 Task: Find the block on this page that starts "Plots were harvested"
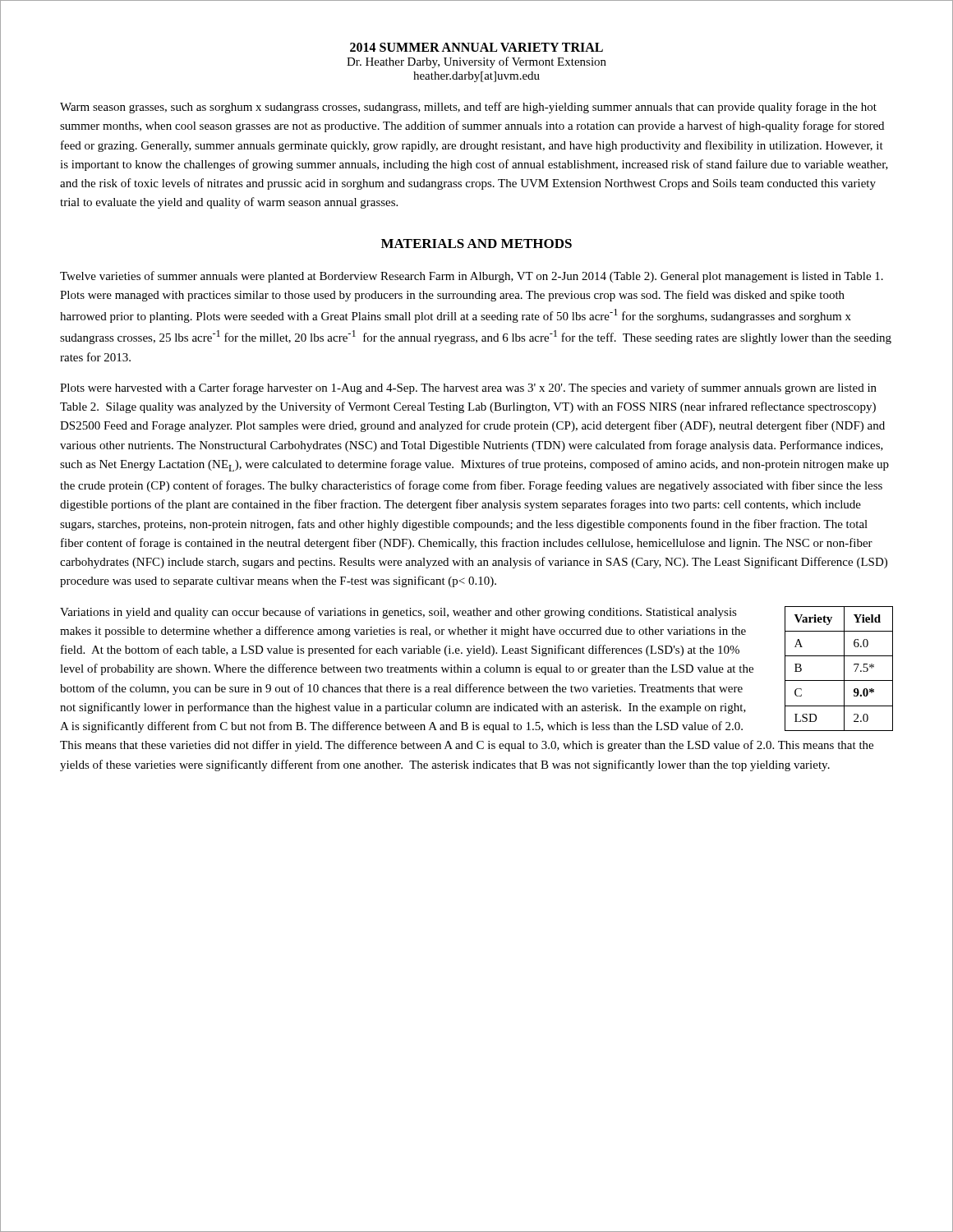click(474, 484)
